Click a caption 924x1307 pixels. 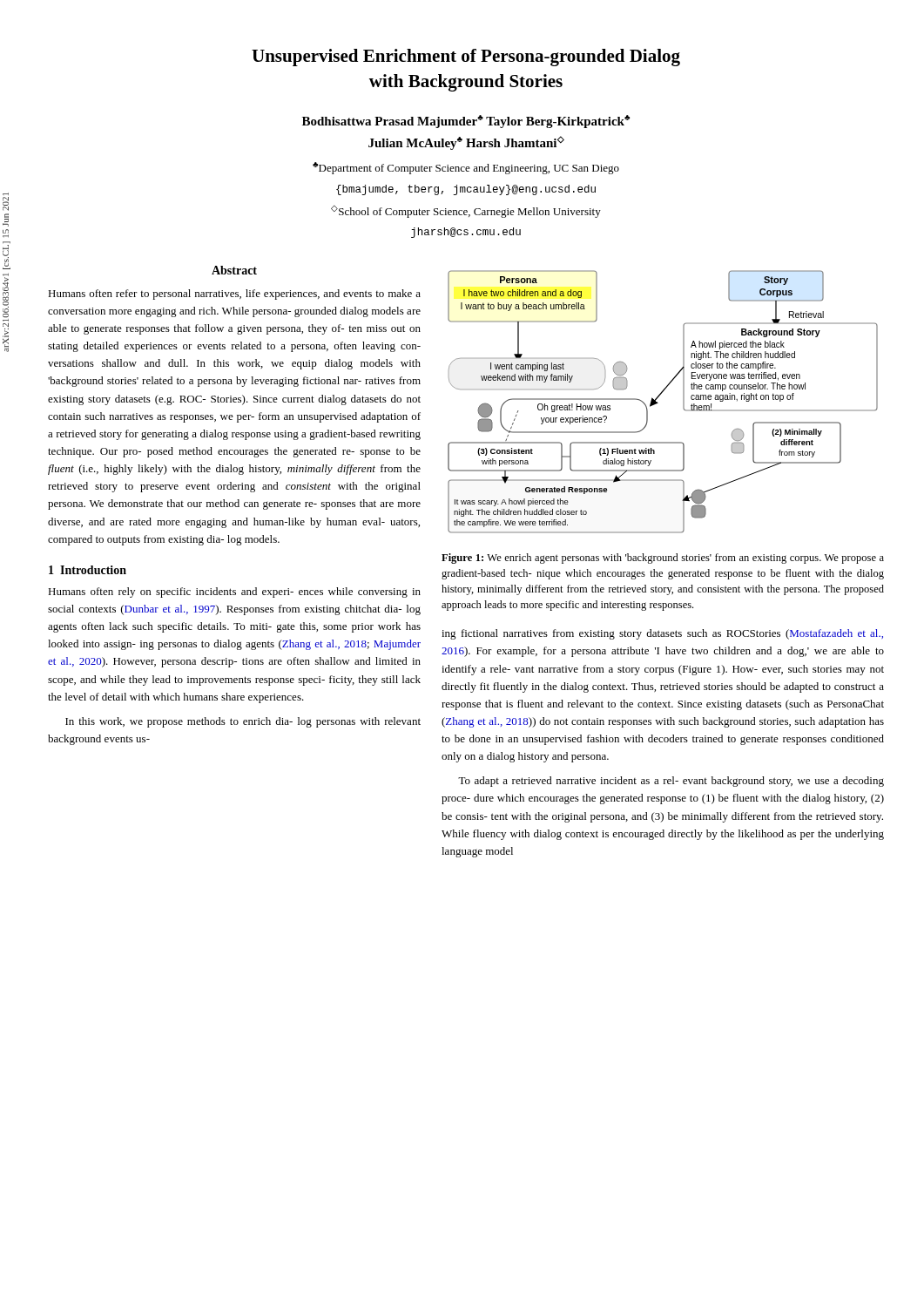663,581
